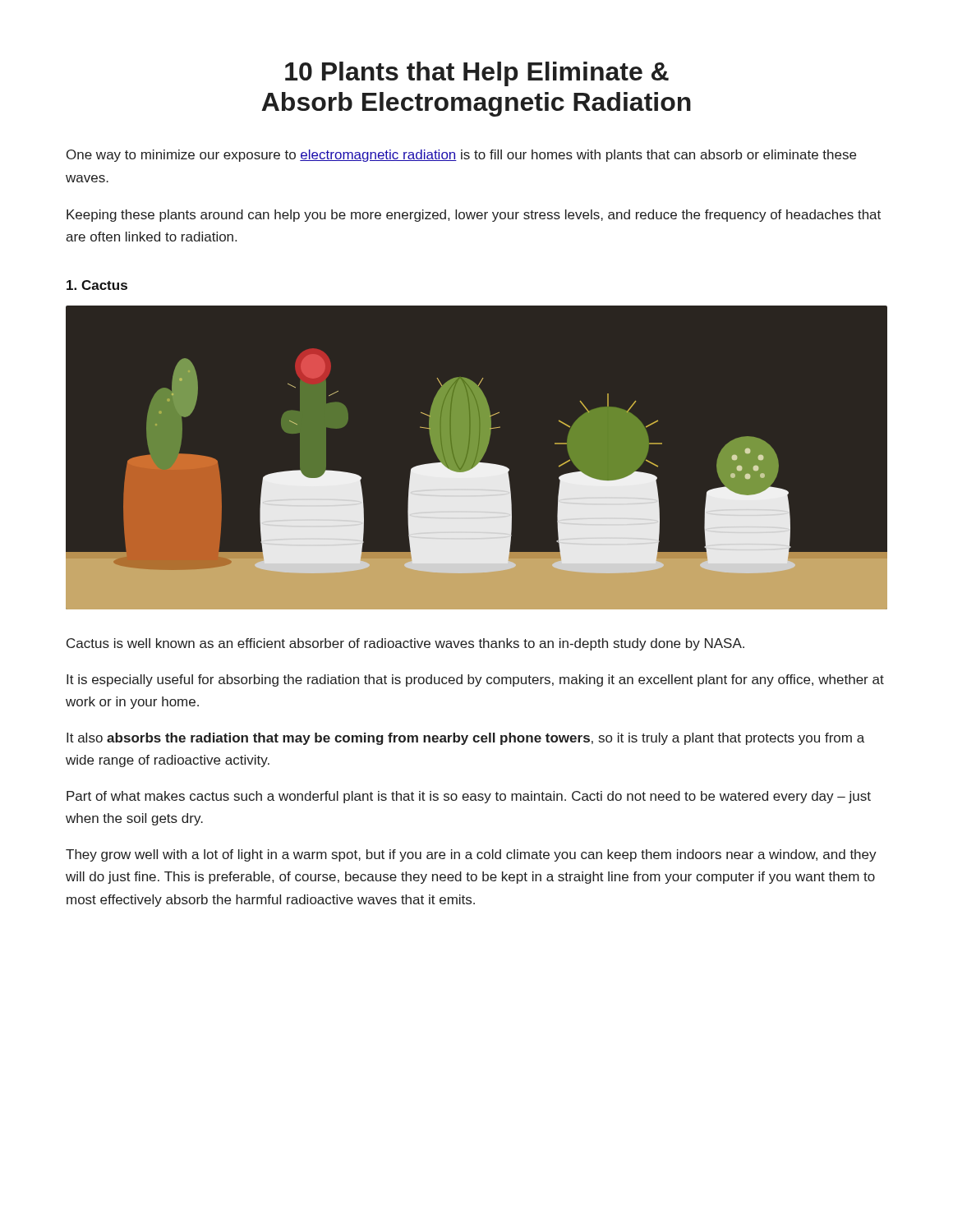Click on the text block that reads "It also absorbs the radiation that may be"

coord(465,749)
